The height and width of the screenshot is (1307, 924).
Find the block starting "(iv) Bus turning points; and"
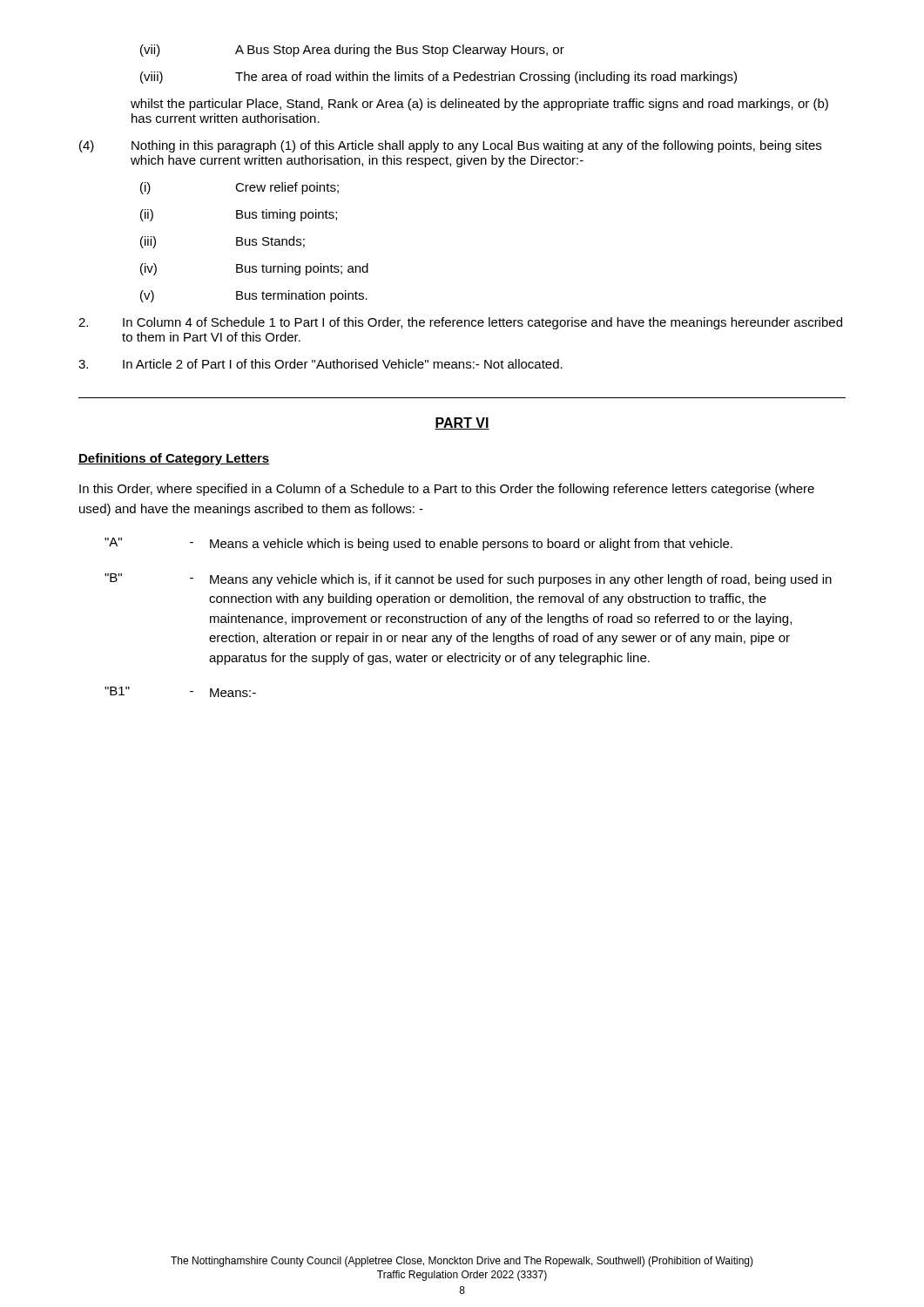pyautogui.click(x=254, y=269)
